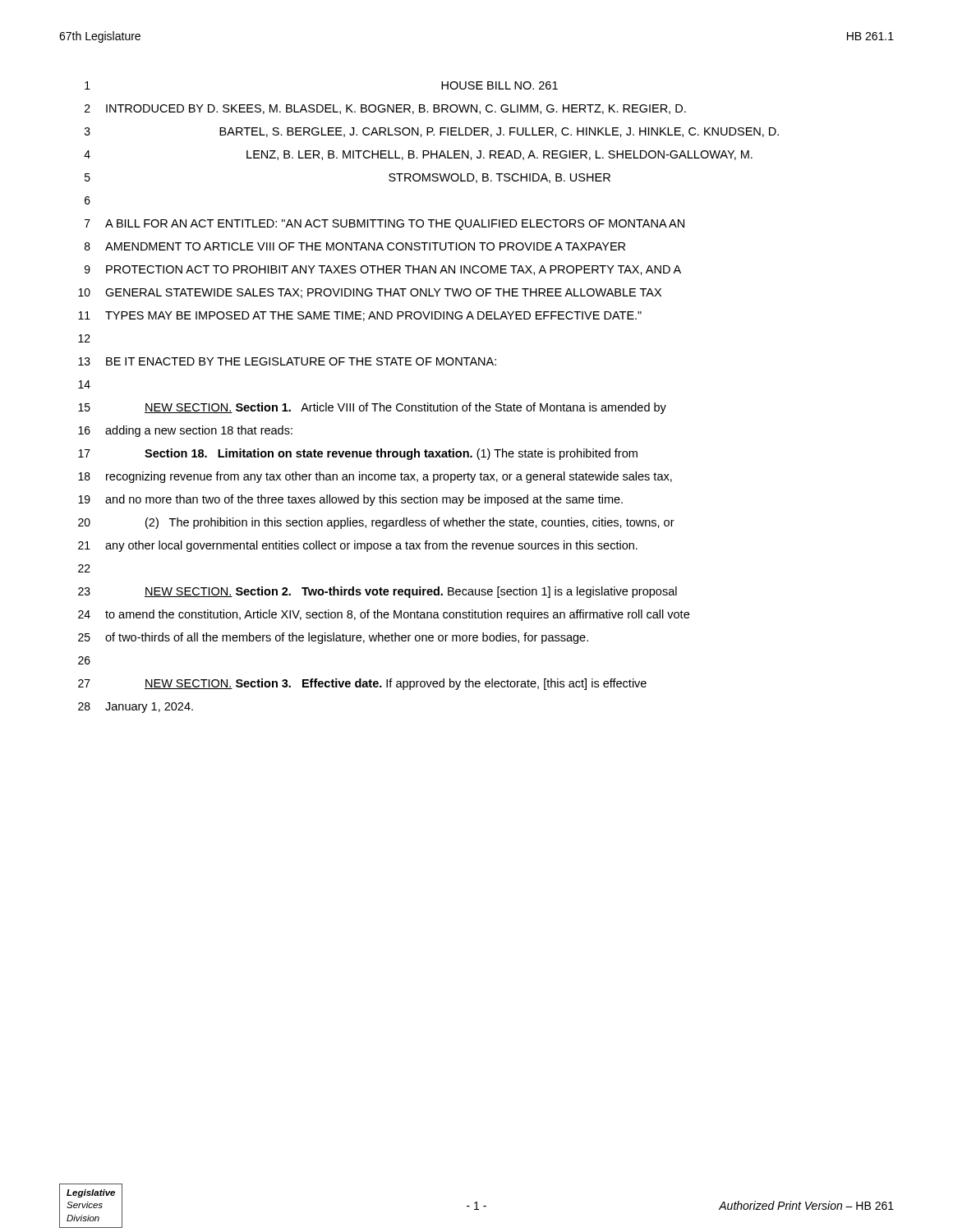Locate the text block that reads "23 NEW SECTION. Section 2. Two-thirds vote required."

476,591
